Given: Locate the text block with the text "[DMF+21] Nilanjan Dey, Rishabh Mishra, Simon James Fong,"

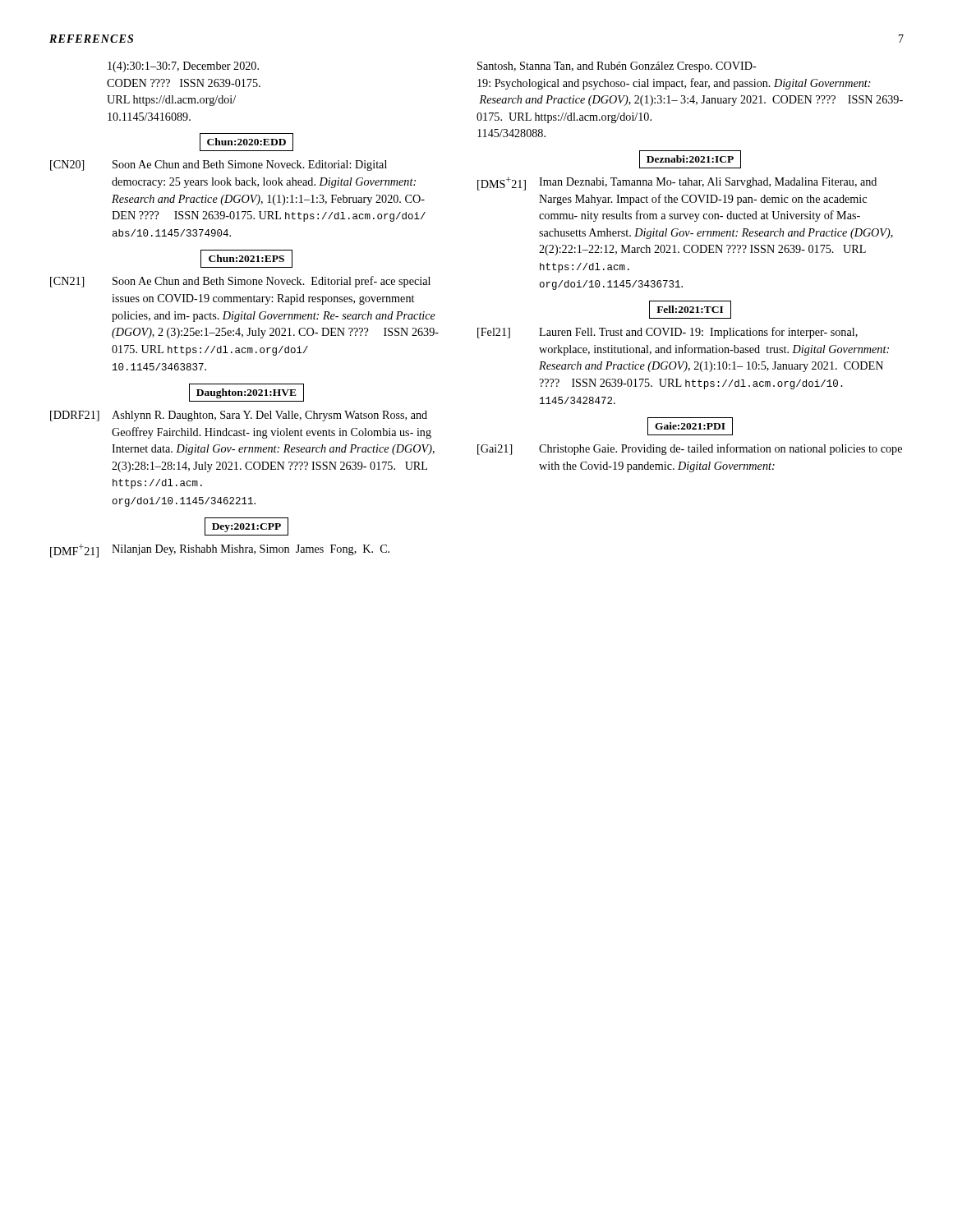Looking at the screenshot, I should click(246, 550).
